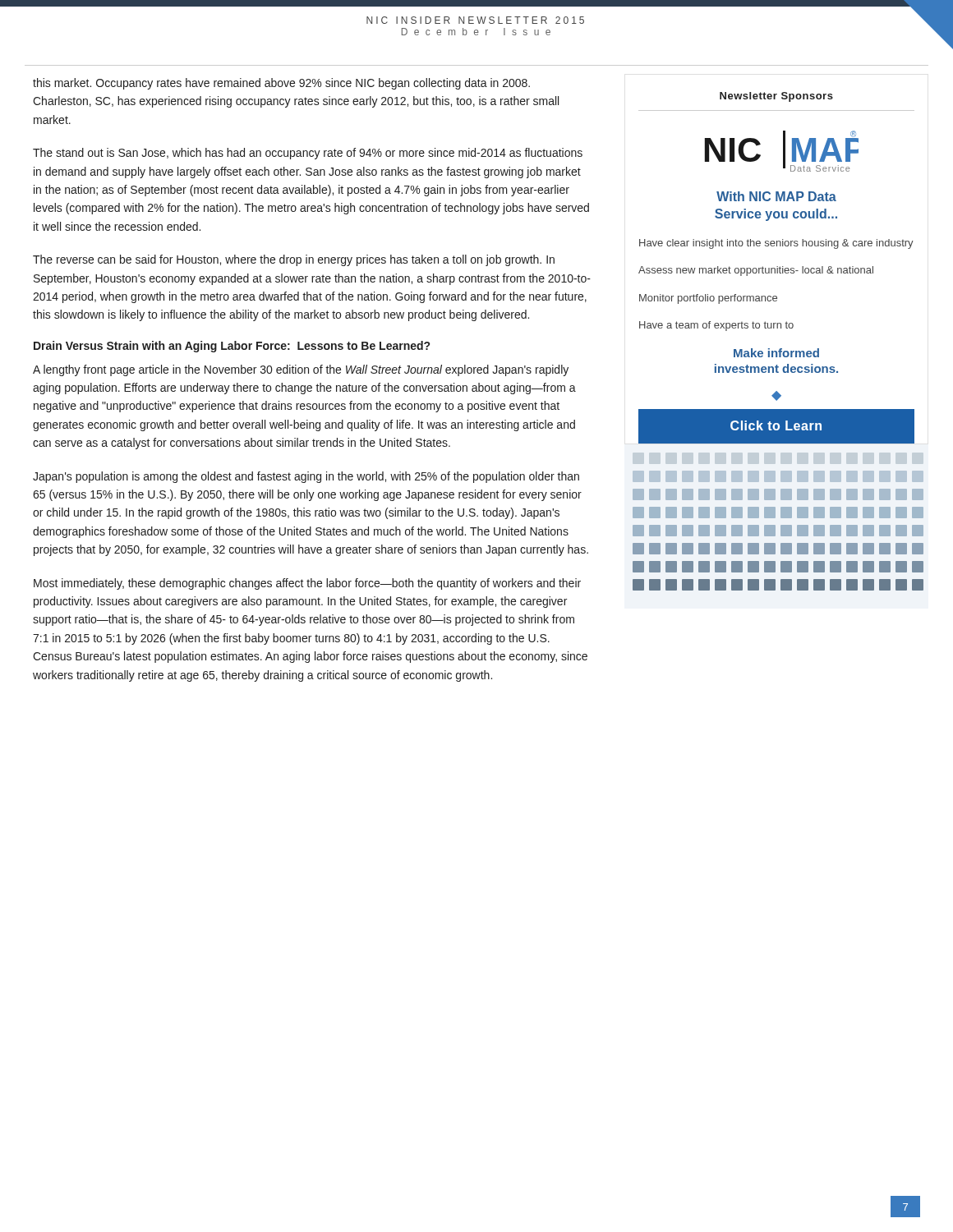Locate the passage starting "Click to Learn"
The image size is (953, 1232).
click(776, 426)
